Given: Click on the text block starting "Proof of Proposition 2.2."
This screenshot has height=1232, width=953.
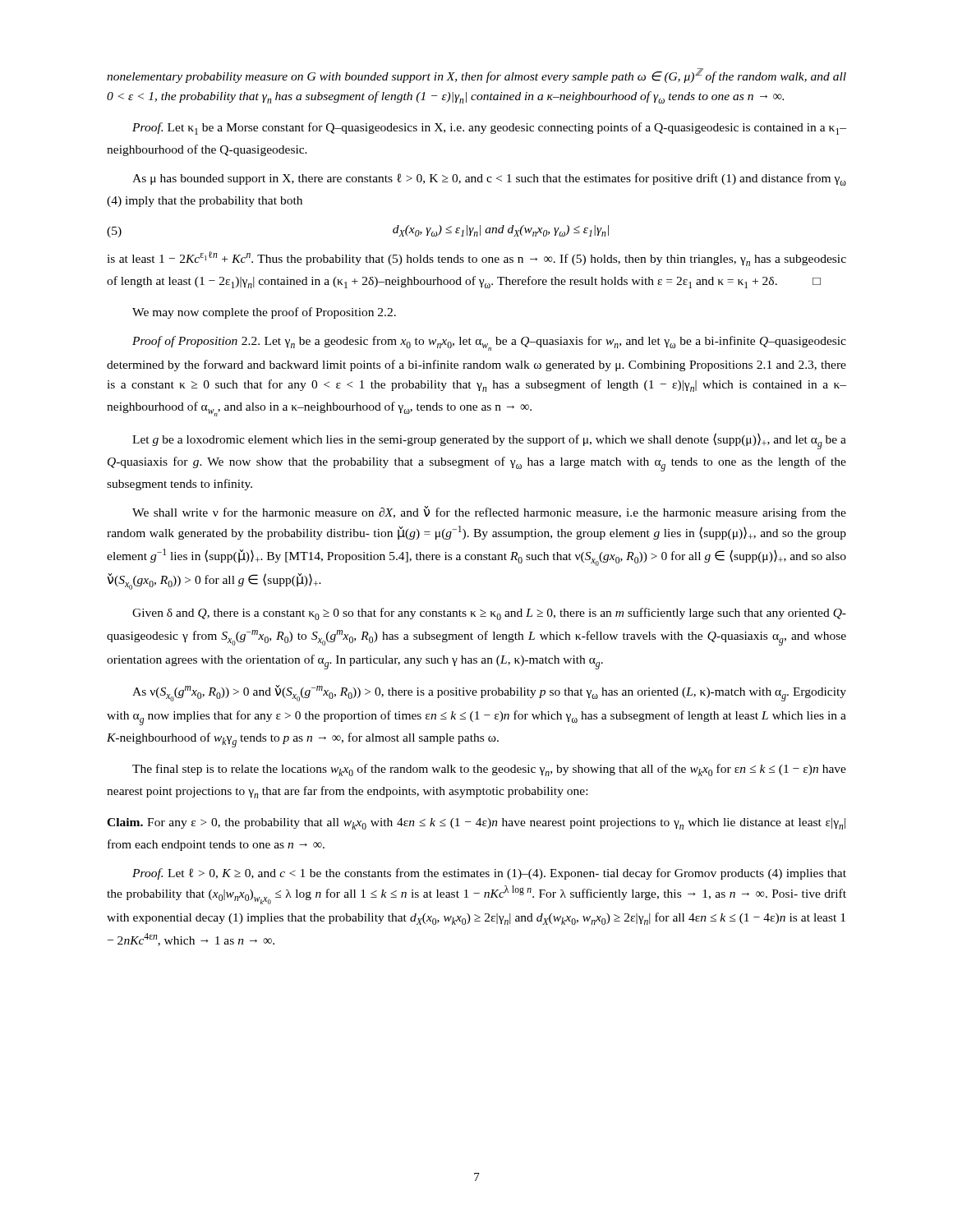Looking at the screenshot, I should (x=476, y=376).
